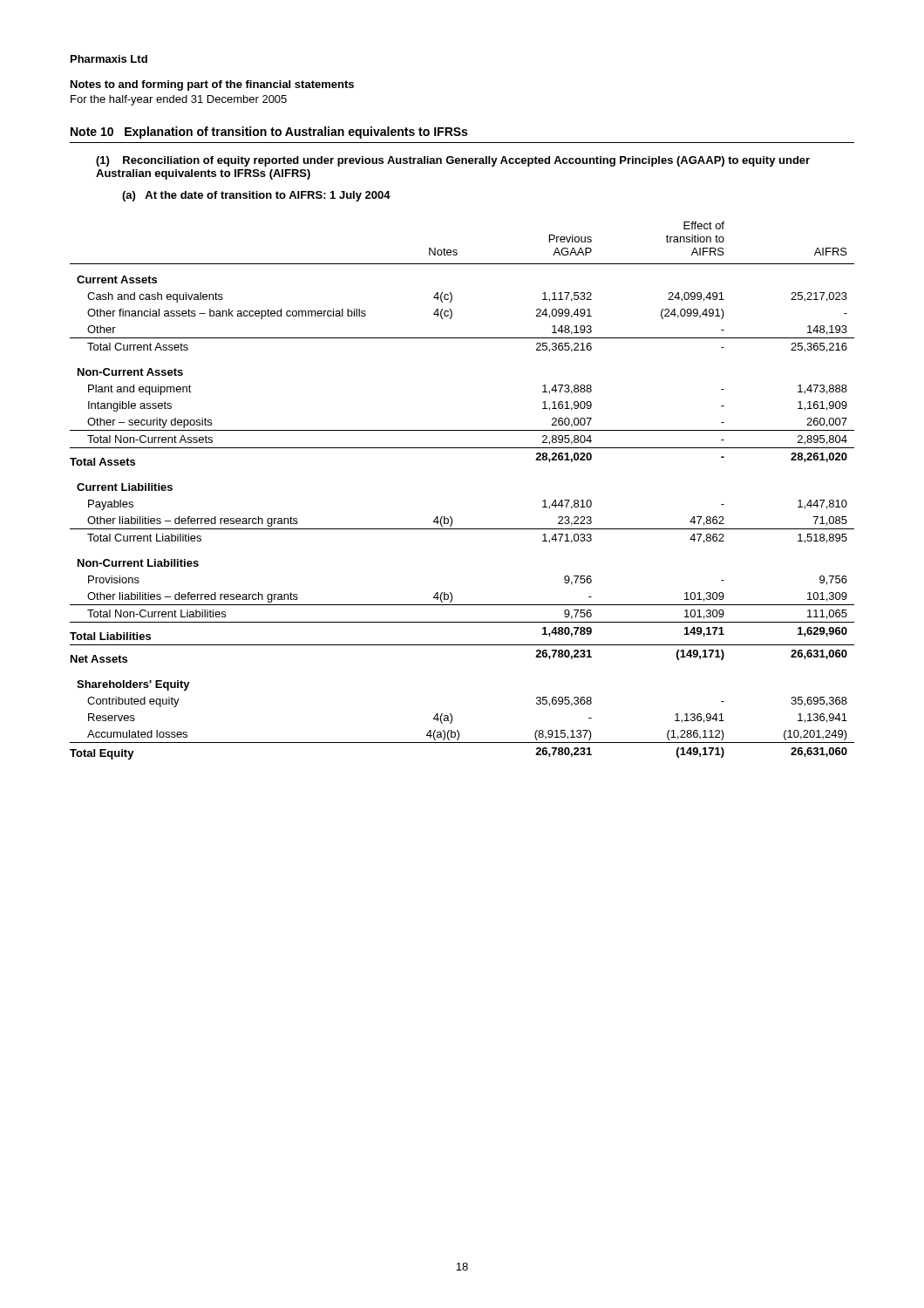Select the section header that says "Notes to and forming part of the"

[x=212, y=84]
